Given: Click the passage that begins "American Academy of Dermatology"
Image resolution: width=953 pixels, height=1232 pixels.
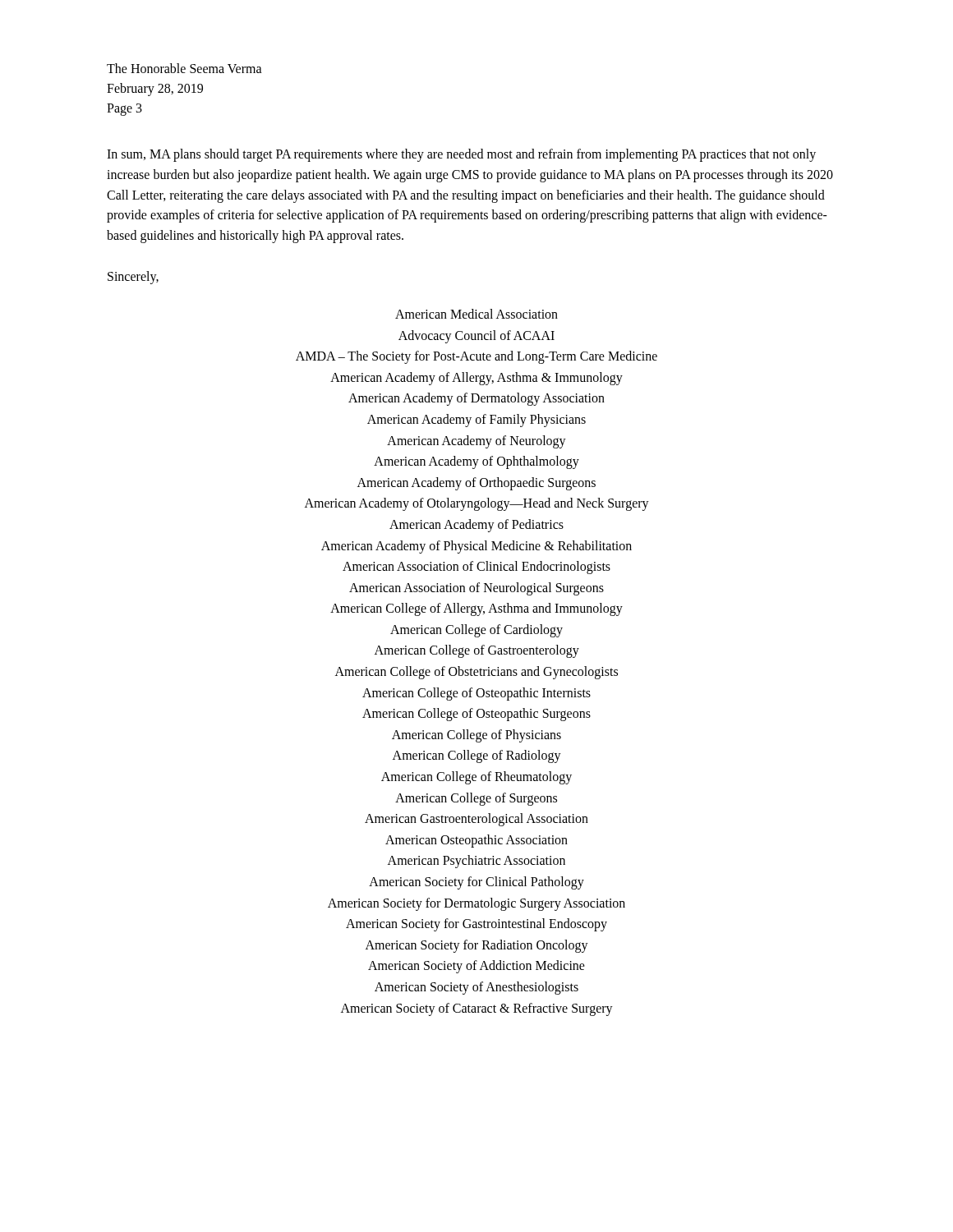Looking at the screenshot, I should [476, 398].
